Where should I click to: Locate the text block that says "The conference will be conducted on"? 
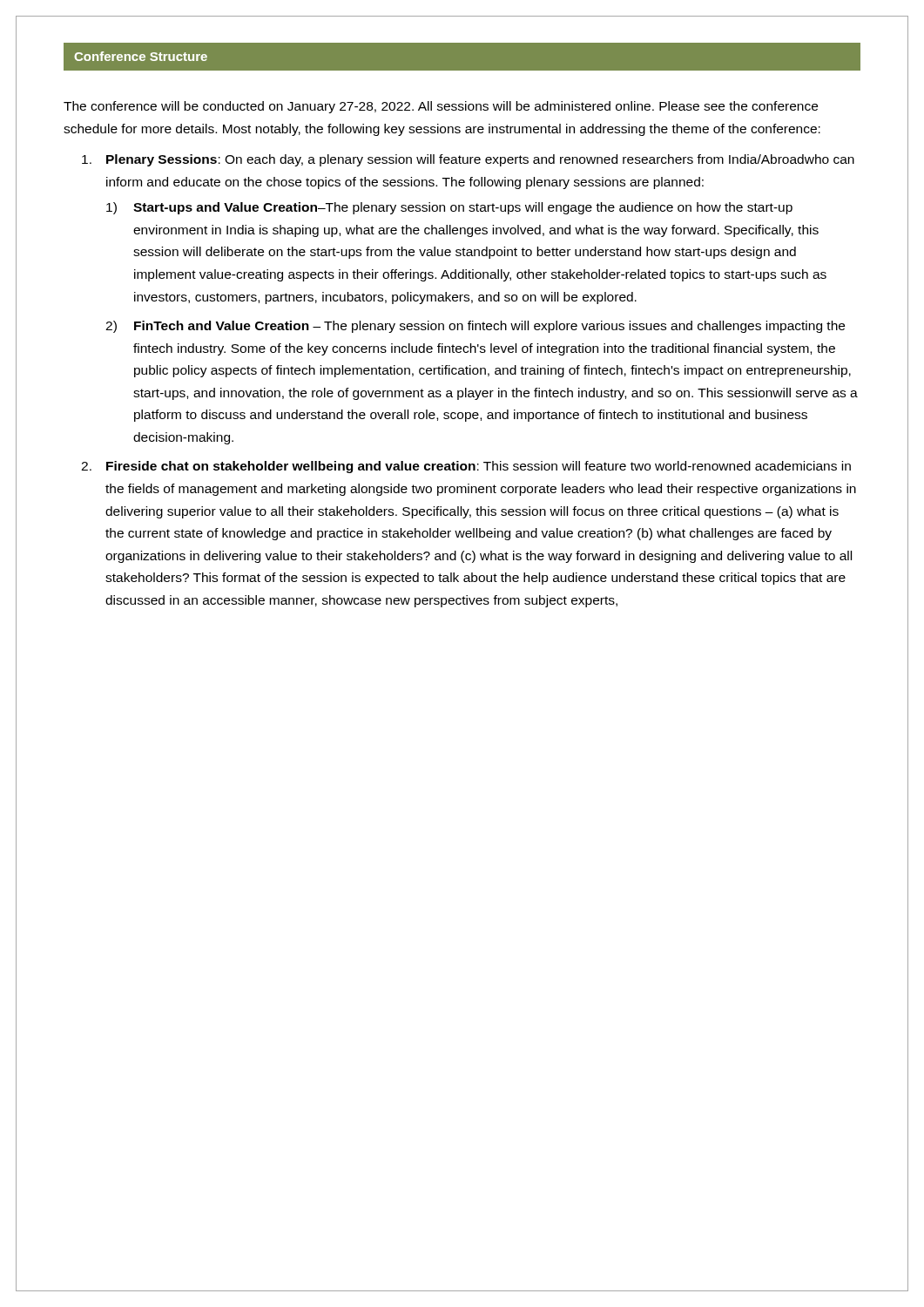point(462,117)
